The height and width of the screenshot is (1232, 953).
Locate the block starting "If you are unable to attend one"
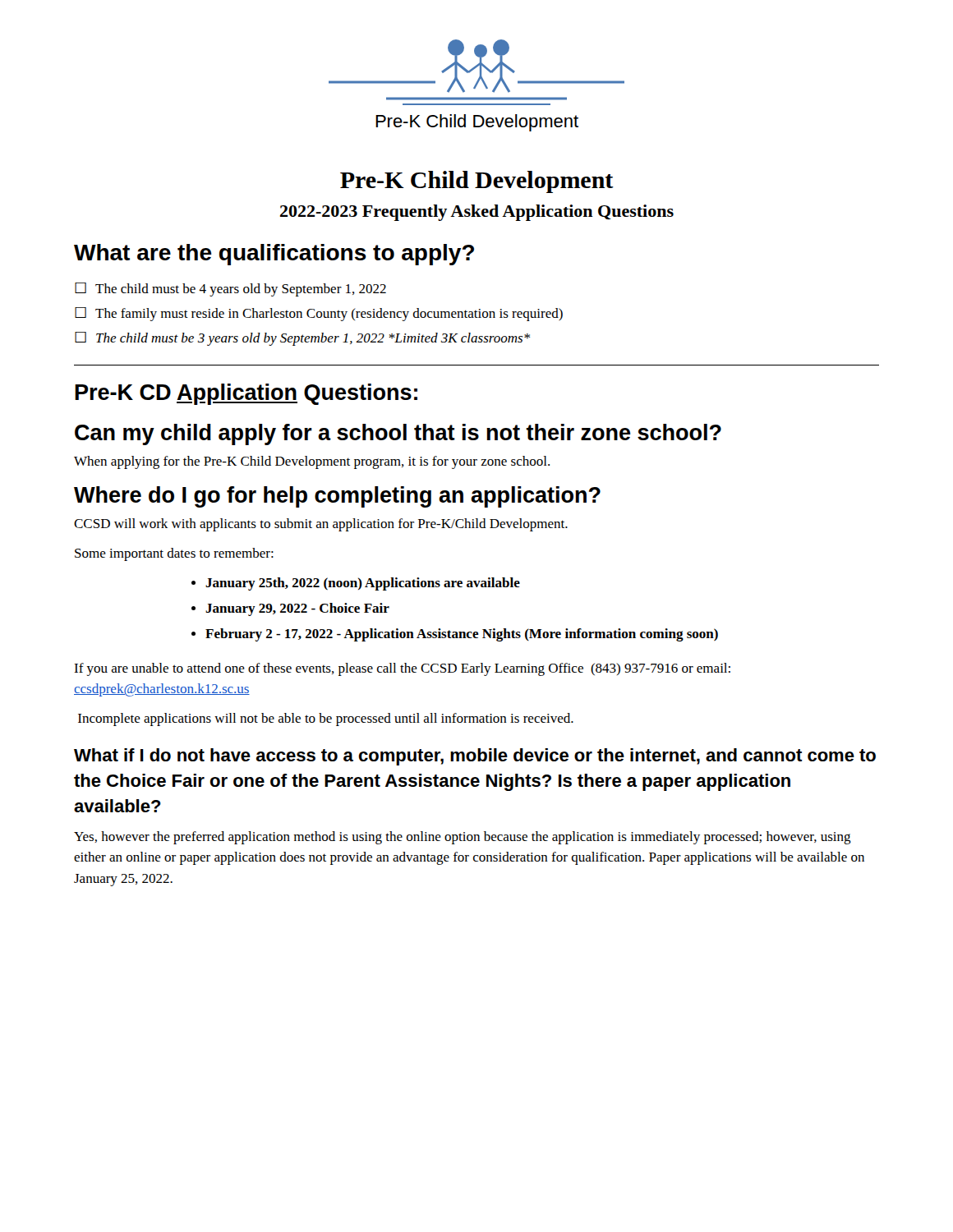403,678
